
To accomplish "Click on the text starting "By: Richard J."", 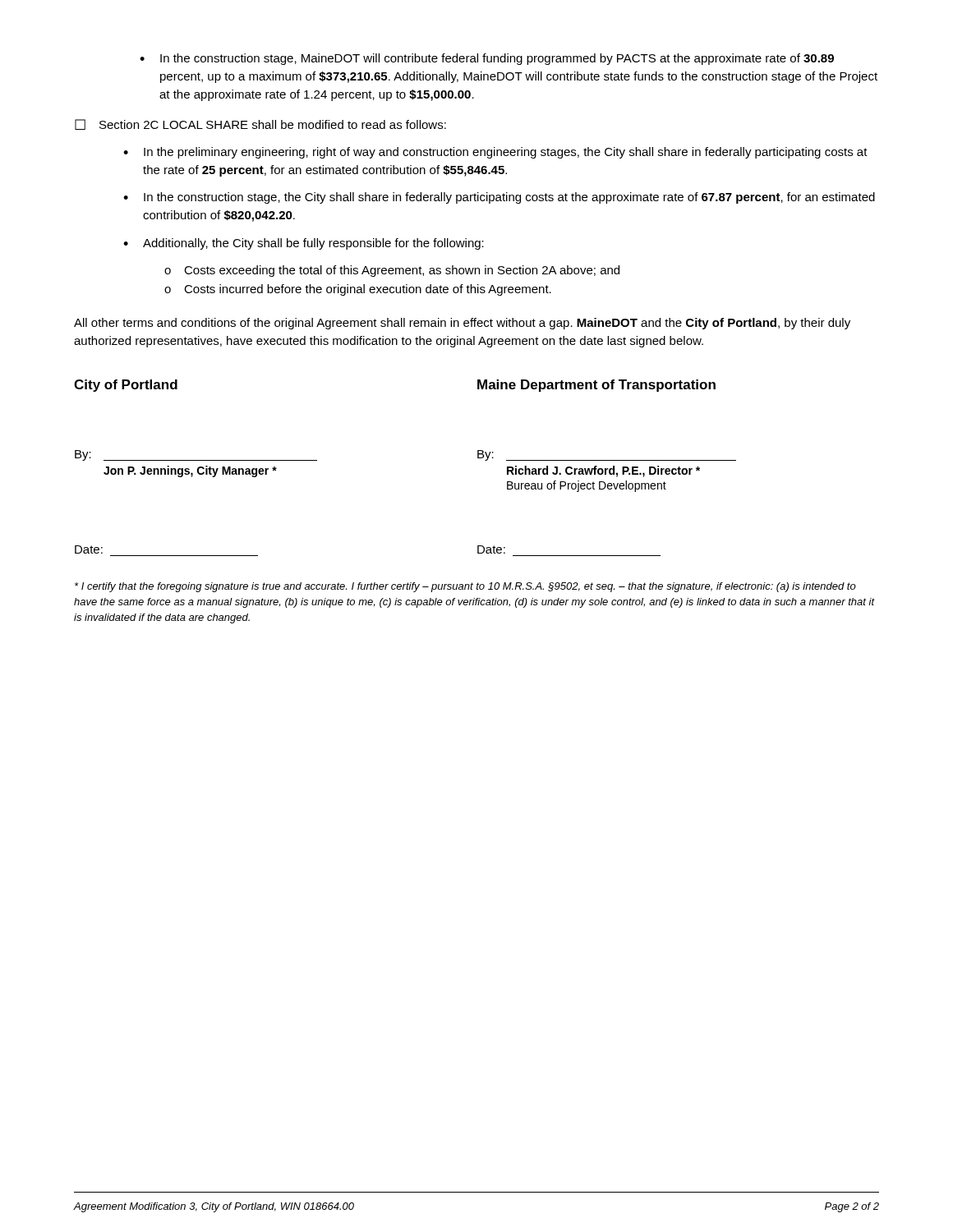I will pyautogui.click(x=678, y=469).
